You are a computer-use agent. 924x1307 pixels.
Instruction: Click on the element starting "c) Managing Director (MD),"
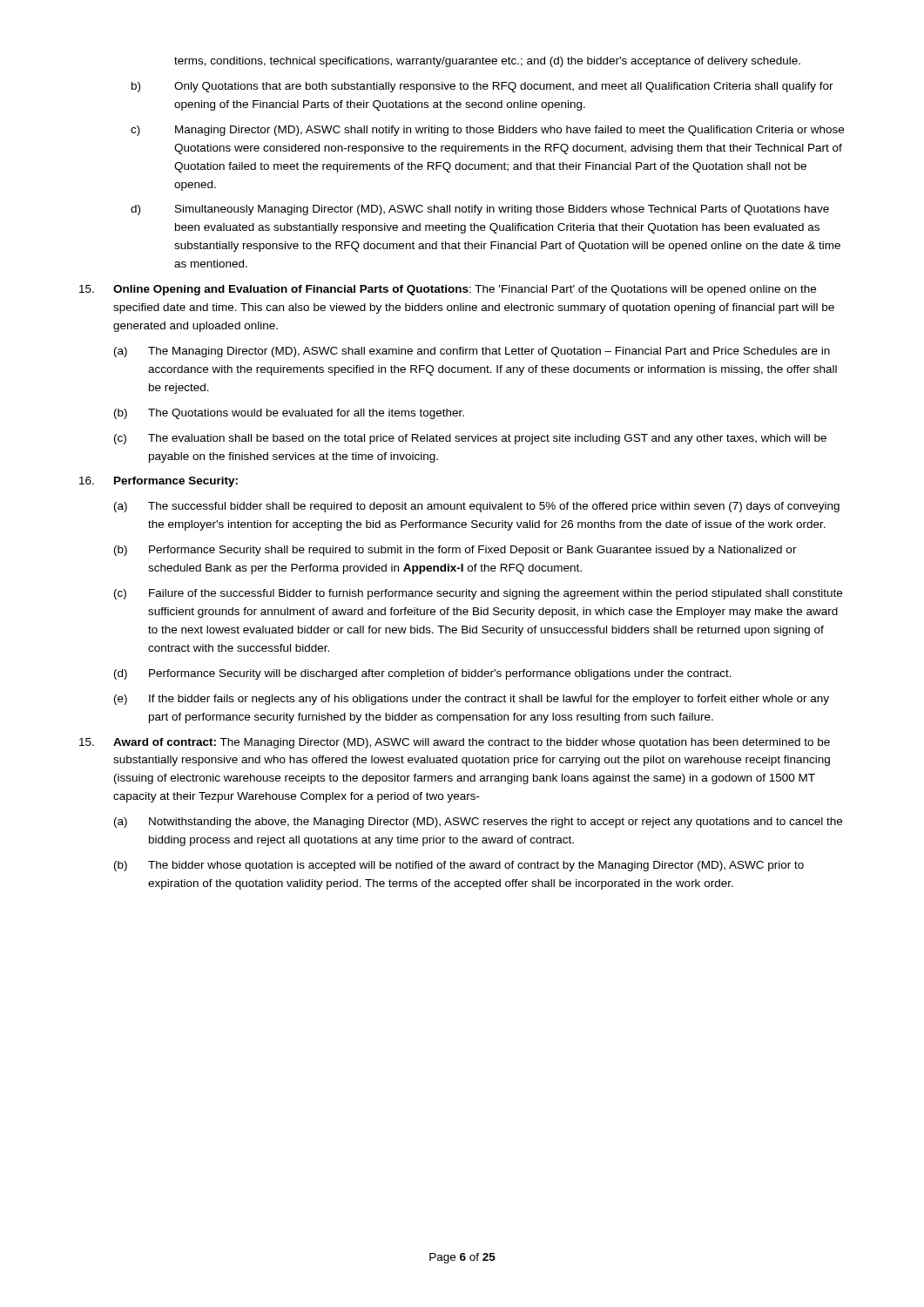pos(462,157)
